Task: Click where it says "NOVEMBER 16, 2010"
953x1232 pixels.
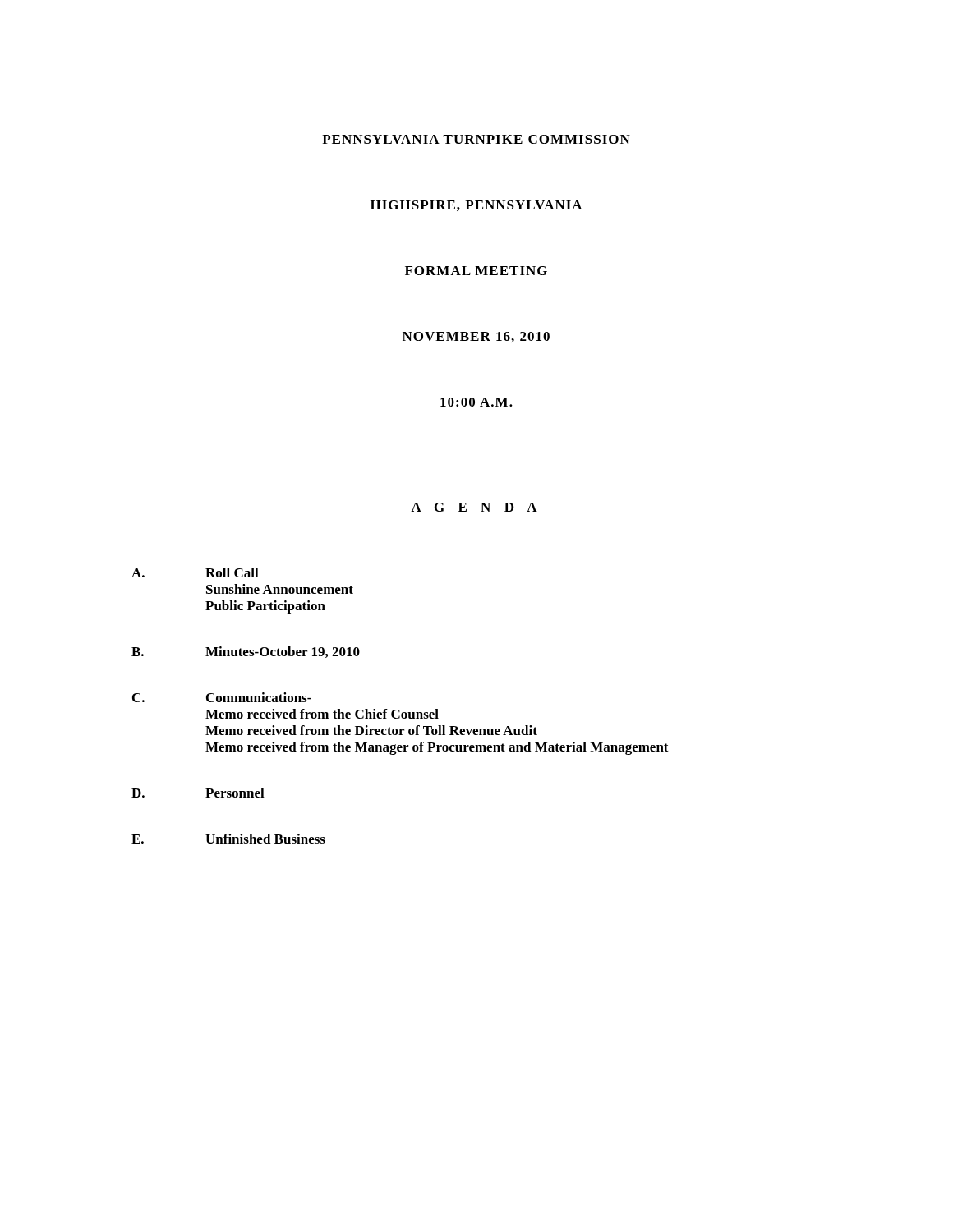Action: 476,336
